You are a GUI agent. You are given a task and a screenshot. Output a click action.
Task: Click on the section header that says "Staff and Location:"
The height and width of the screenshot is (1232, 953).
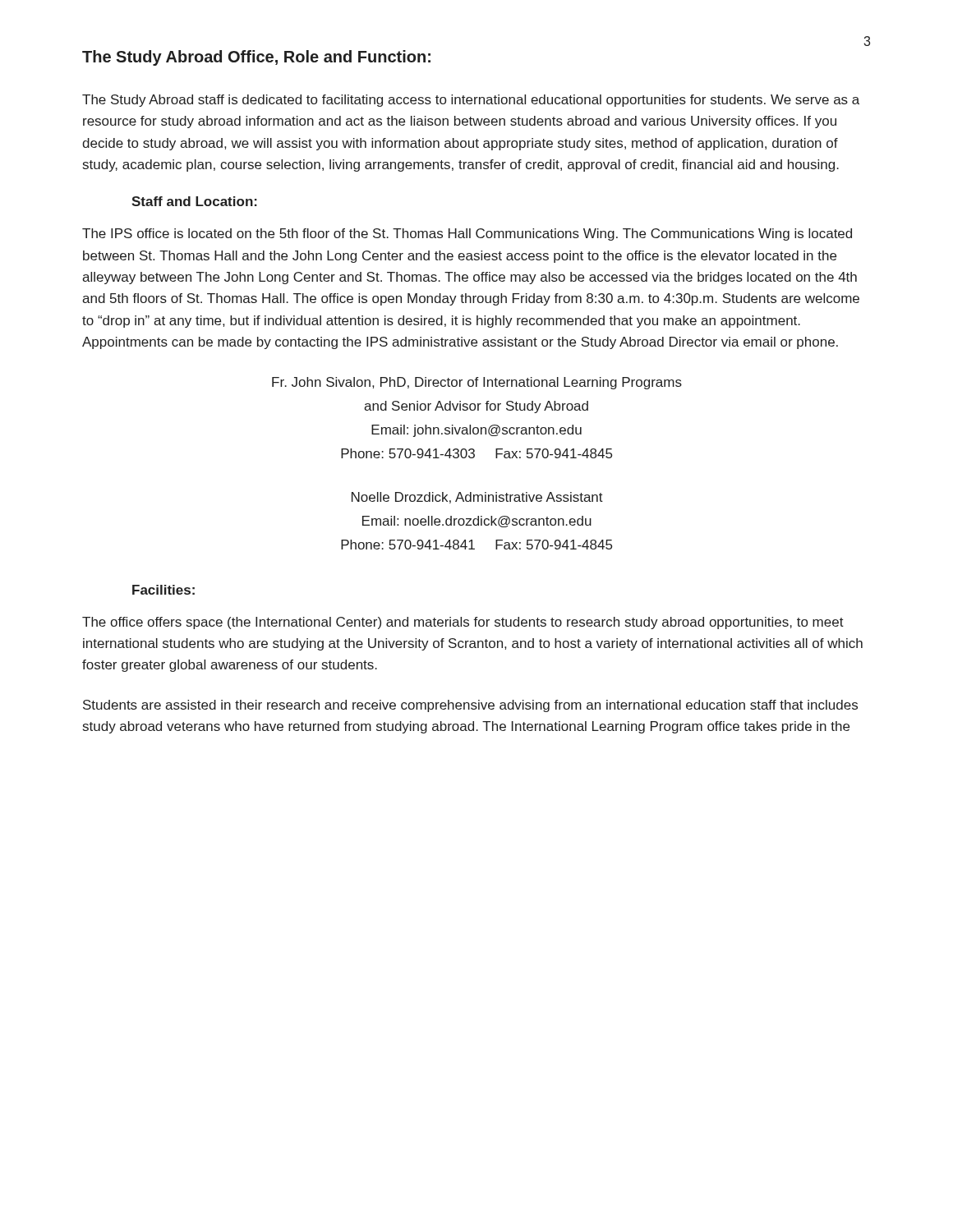[195, 202]
